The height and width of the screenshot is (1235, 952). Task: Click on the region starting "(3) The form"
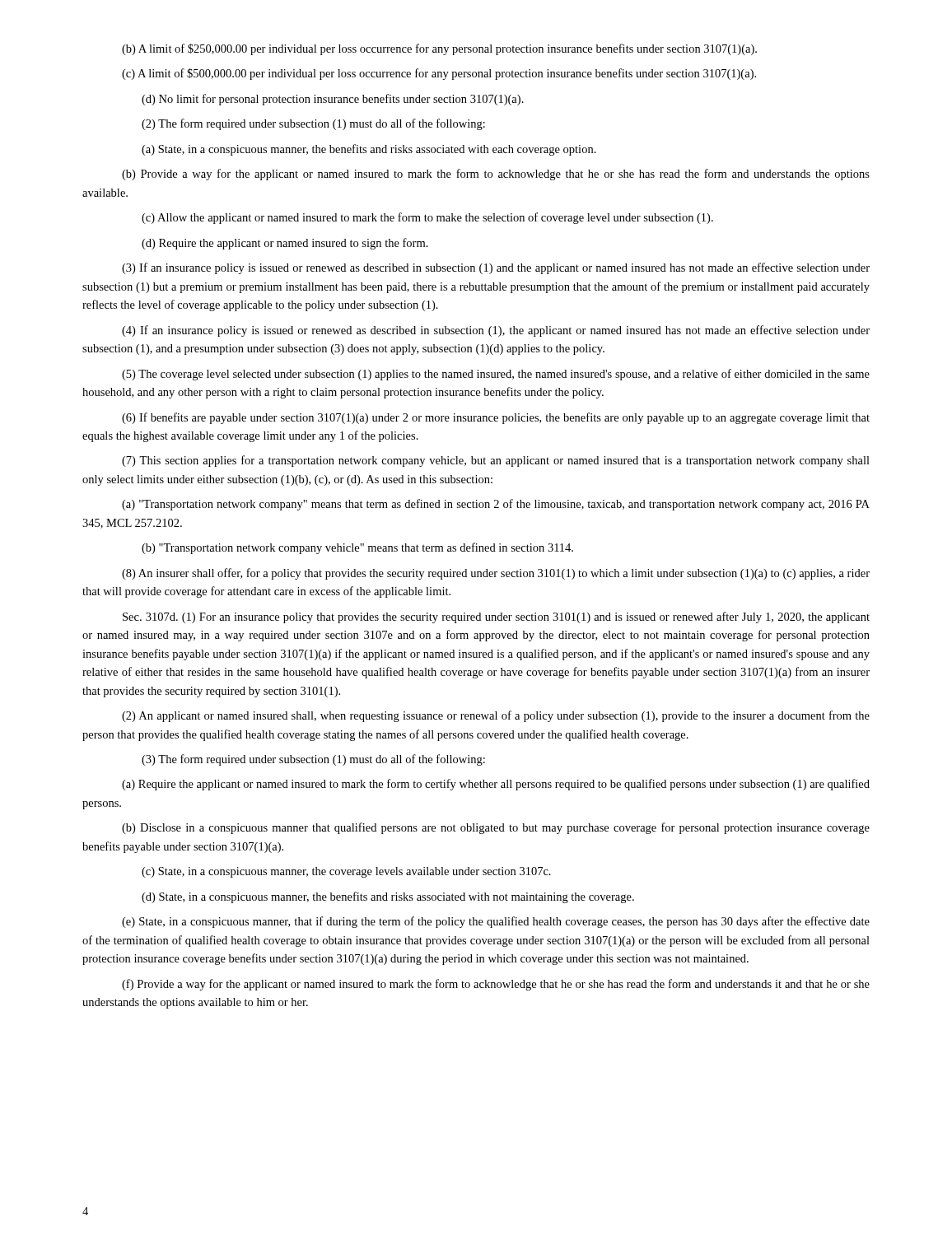tap(476, 759)
